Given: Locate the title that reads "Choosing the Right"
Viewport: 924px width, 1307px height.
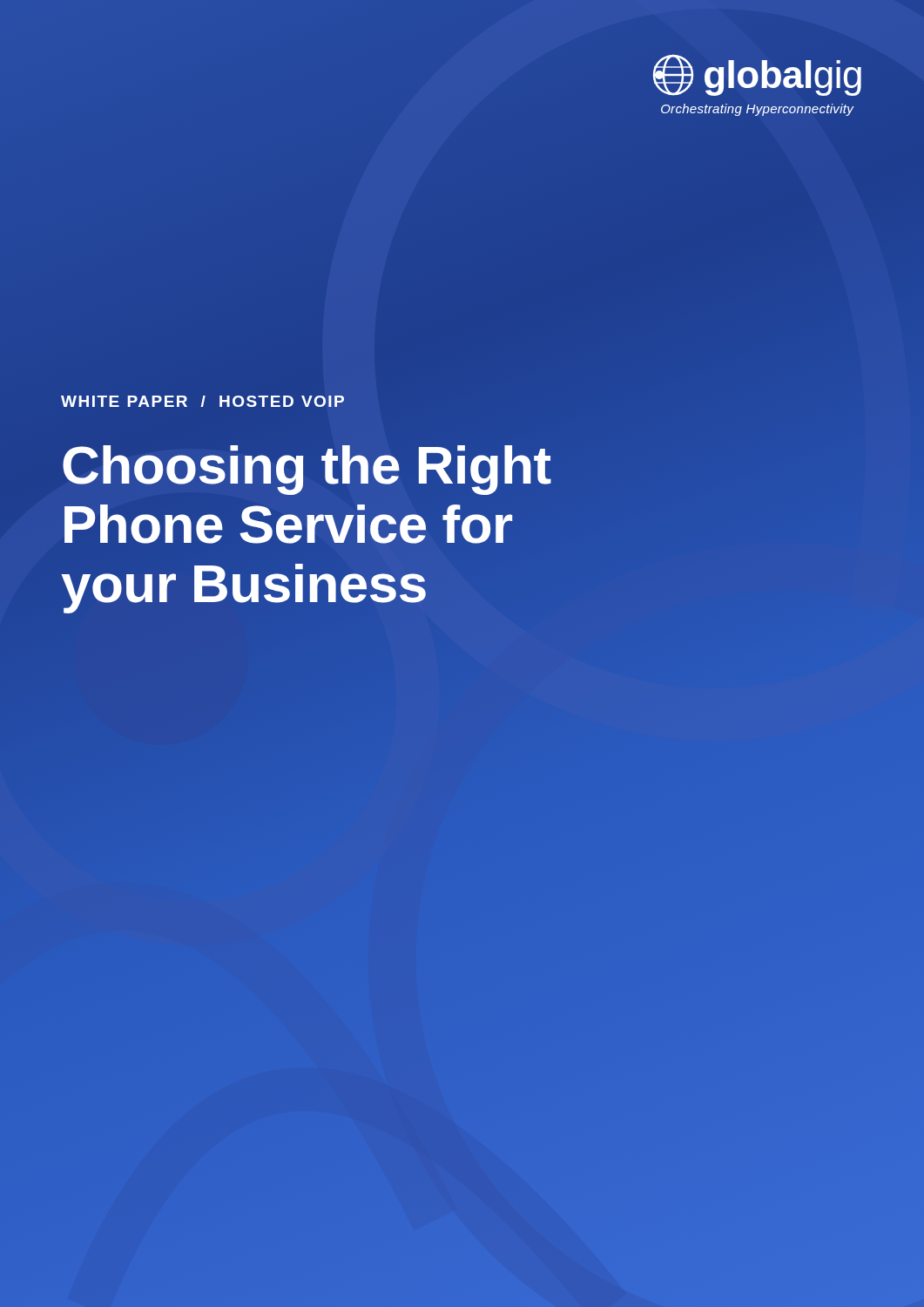Looking at the screenshot, I should 314,525.
